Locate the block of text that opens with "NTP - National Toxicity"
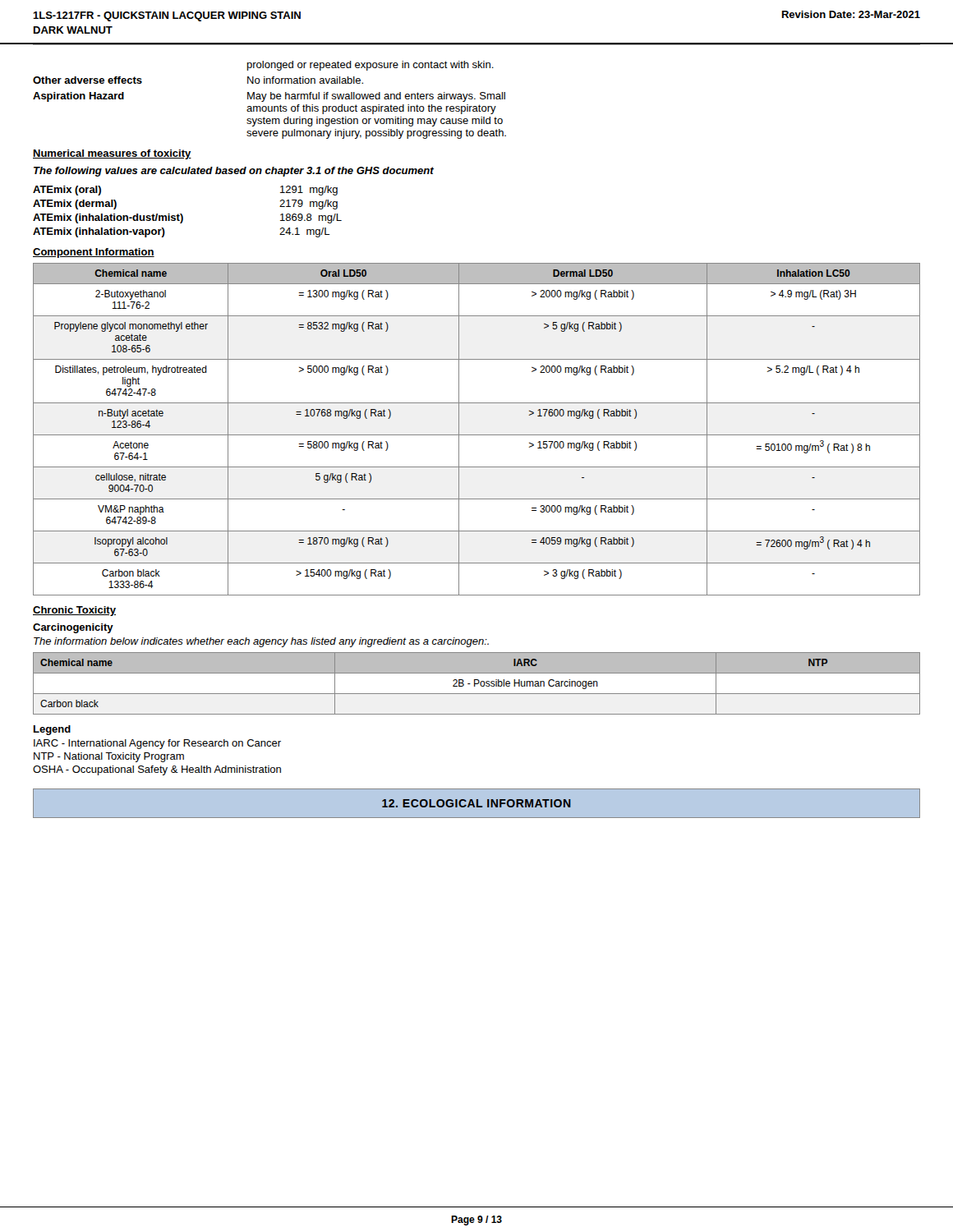The width and height of the screenshot is (953, 1232). pyautogui.click(x=109, y=756)
